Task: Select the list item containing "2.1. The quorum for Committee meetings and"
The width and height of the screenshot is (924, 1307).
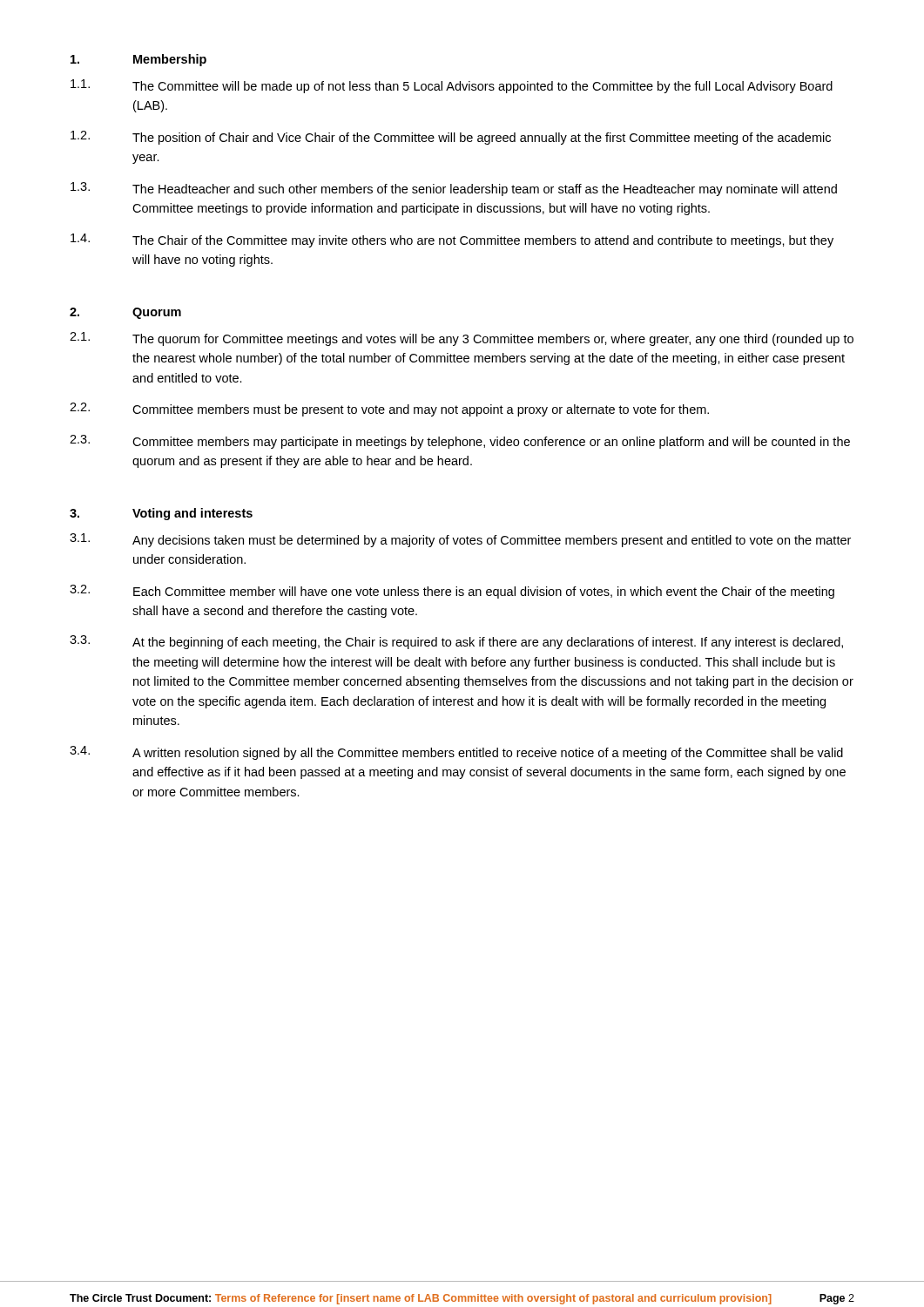Action: point(462,359)
